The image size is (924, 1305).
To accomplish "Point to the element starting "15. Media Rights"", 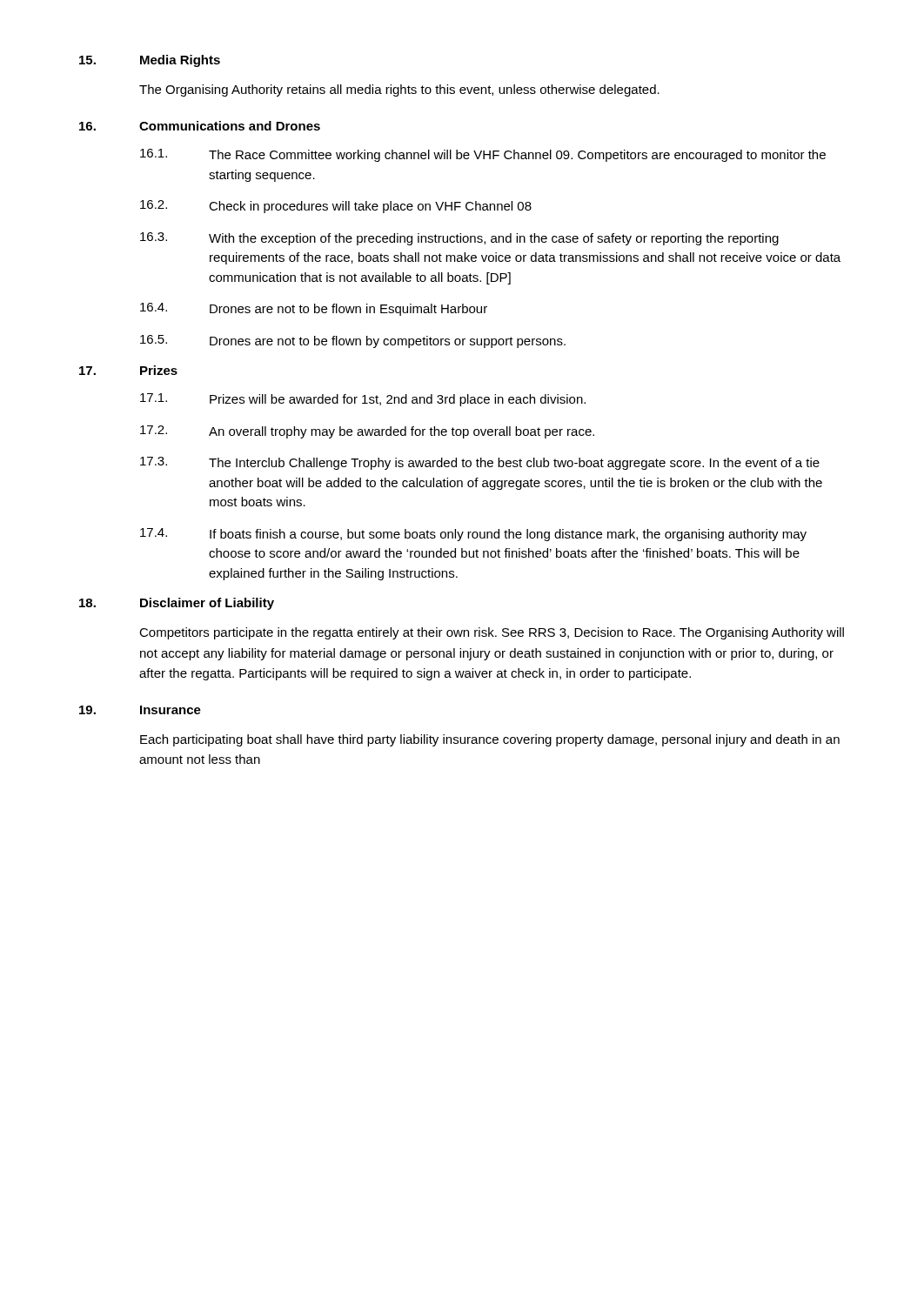I will (150, 61).
